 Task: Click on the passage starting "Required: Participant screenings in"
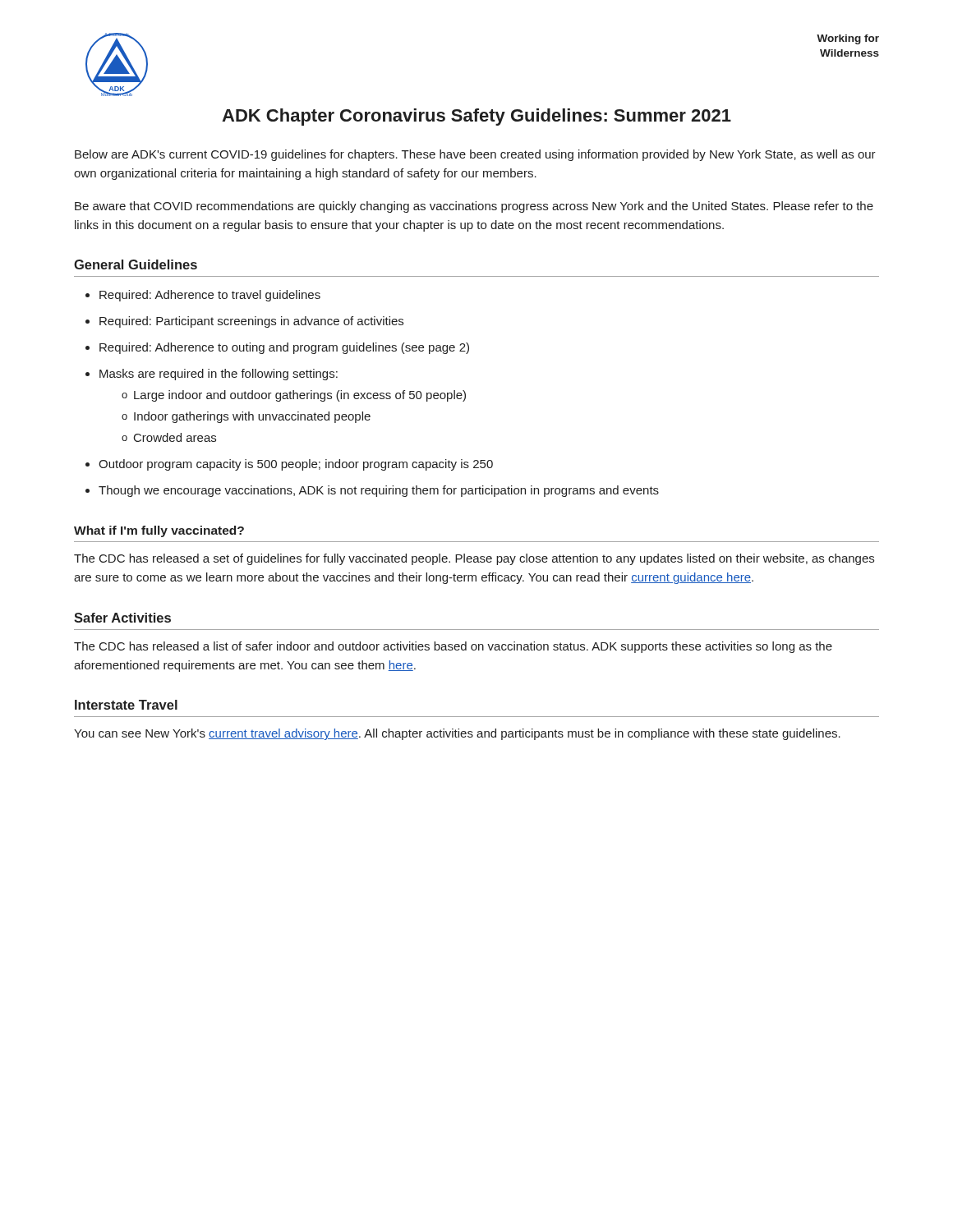click(x=244, y=322)
